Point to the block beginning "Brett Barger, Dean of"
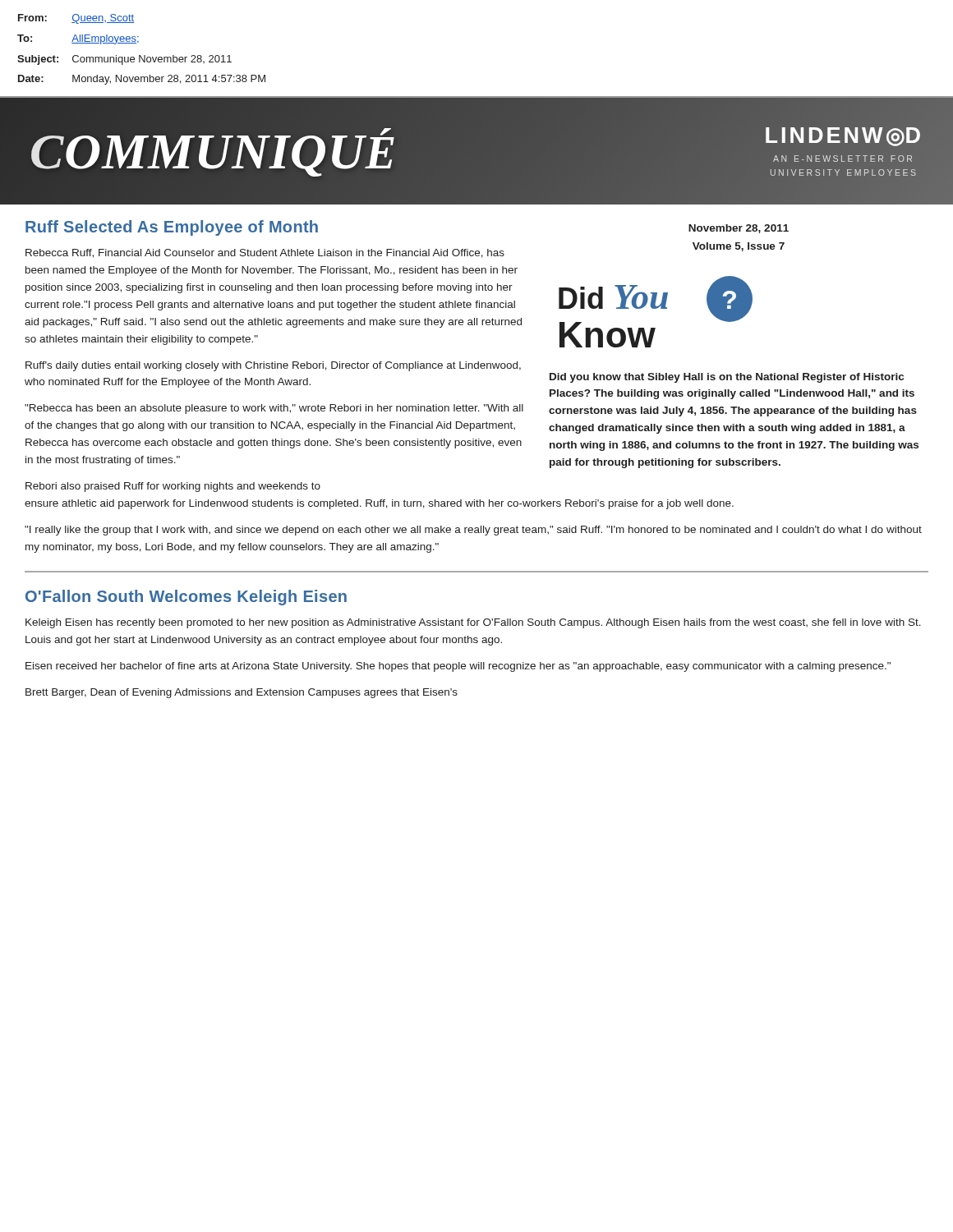Viewport: 953px width, 1232px height. coord(241,692)
